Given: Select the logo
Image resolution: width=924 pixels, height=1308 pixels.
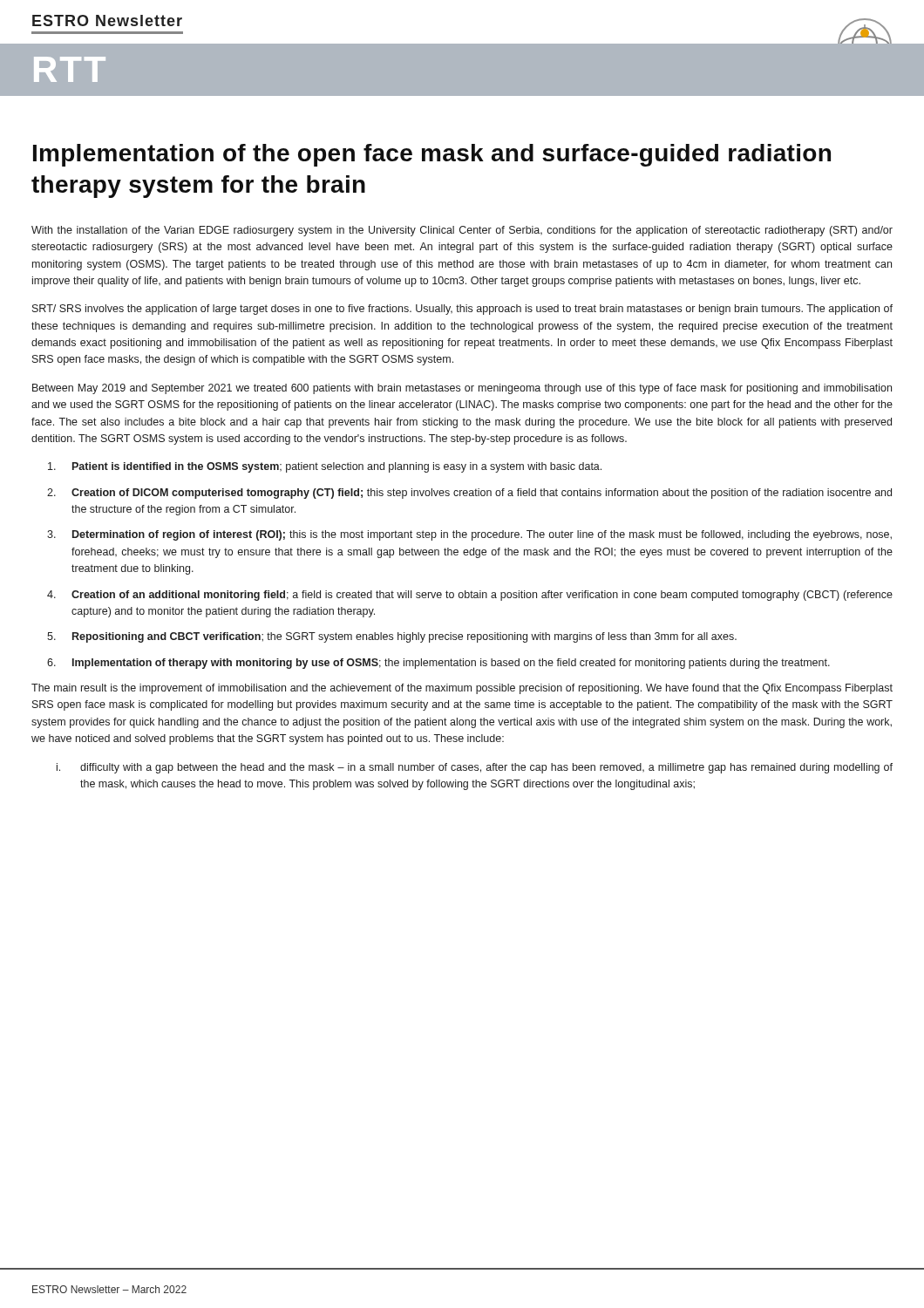Looking at the screenshot, I should coord(865,45).
